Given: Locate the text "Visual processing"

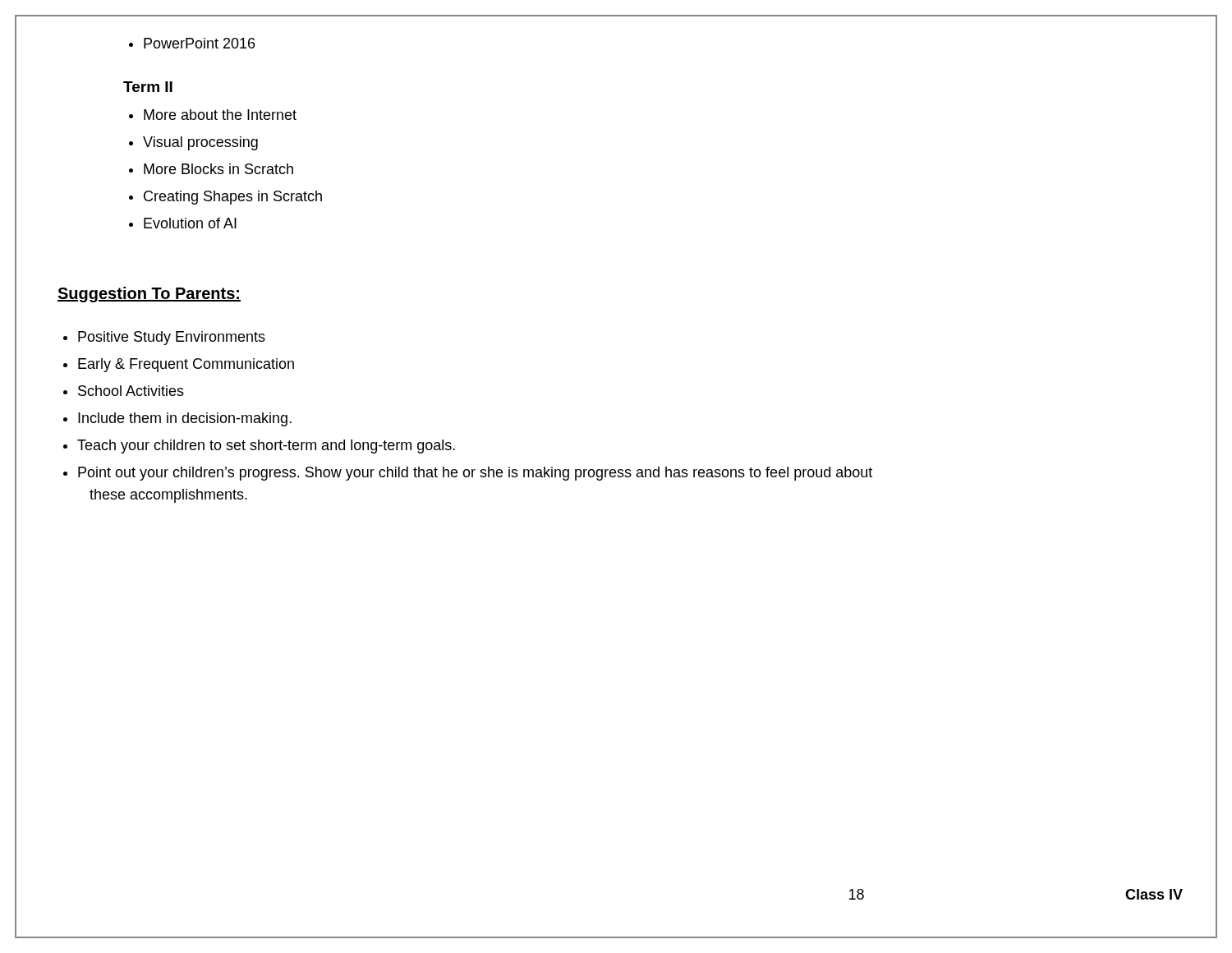Looking at the screenshot, I should pyautogui.click(x=193, y=143).
